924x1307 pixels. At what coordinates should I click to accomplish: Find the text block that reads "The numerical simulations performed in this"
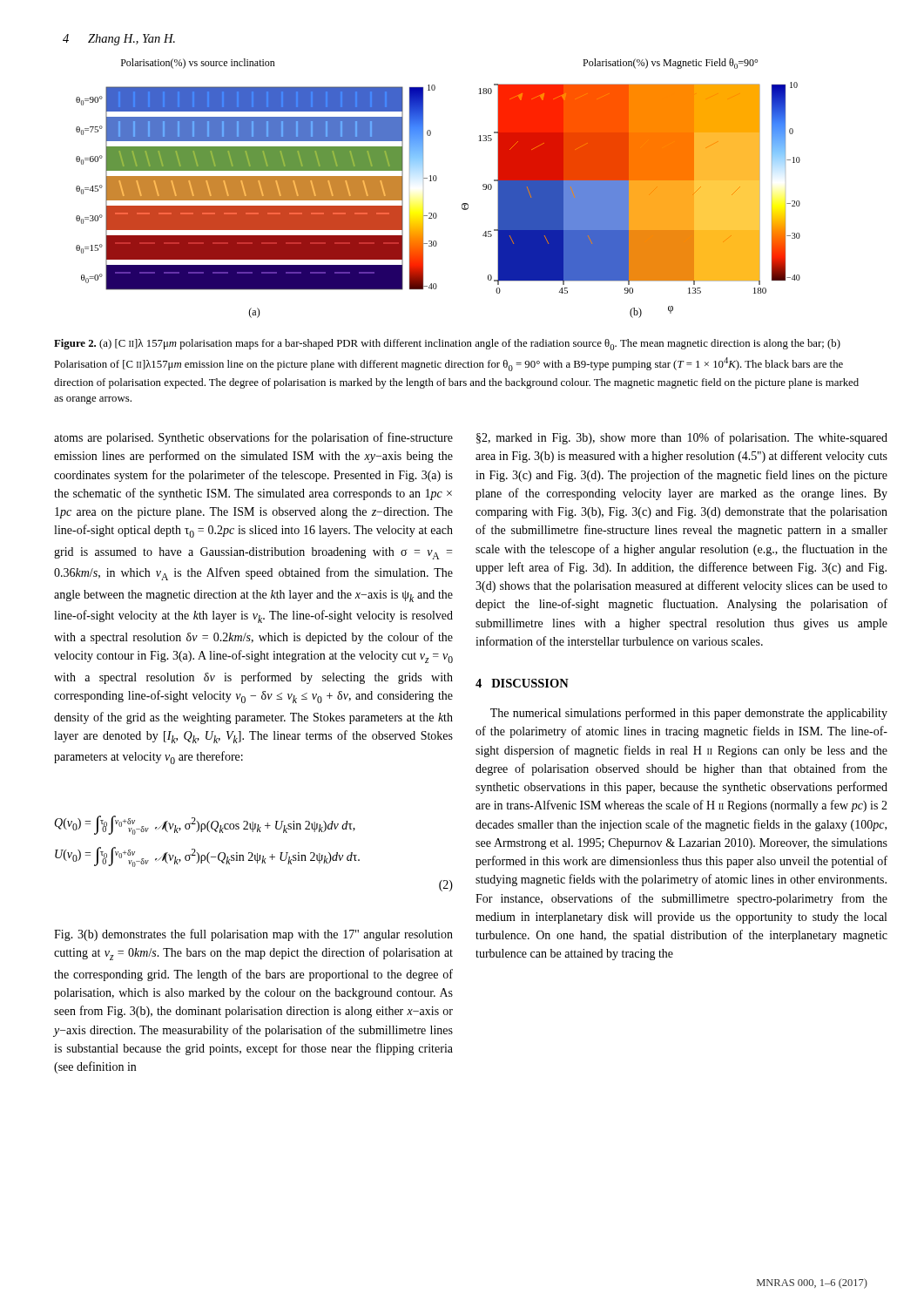681,834
